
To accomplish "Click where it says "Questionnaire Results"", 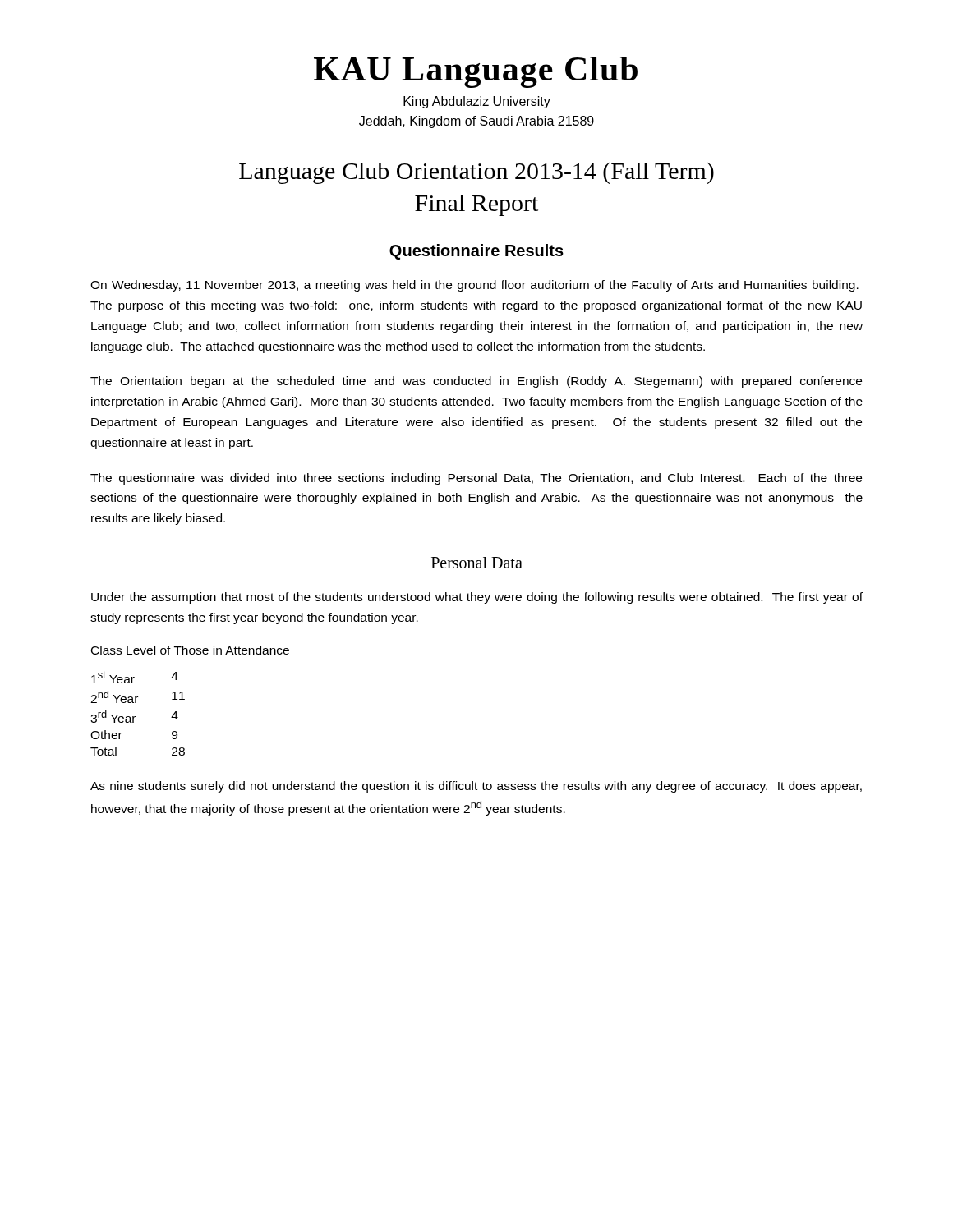I will 476,251.
